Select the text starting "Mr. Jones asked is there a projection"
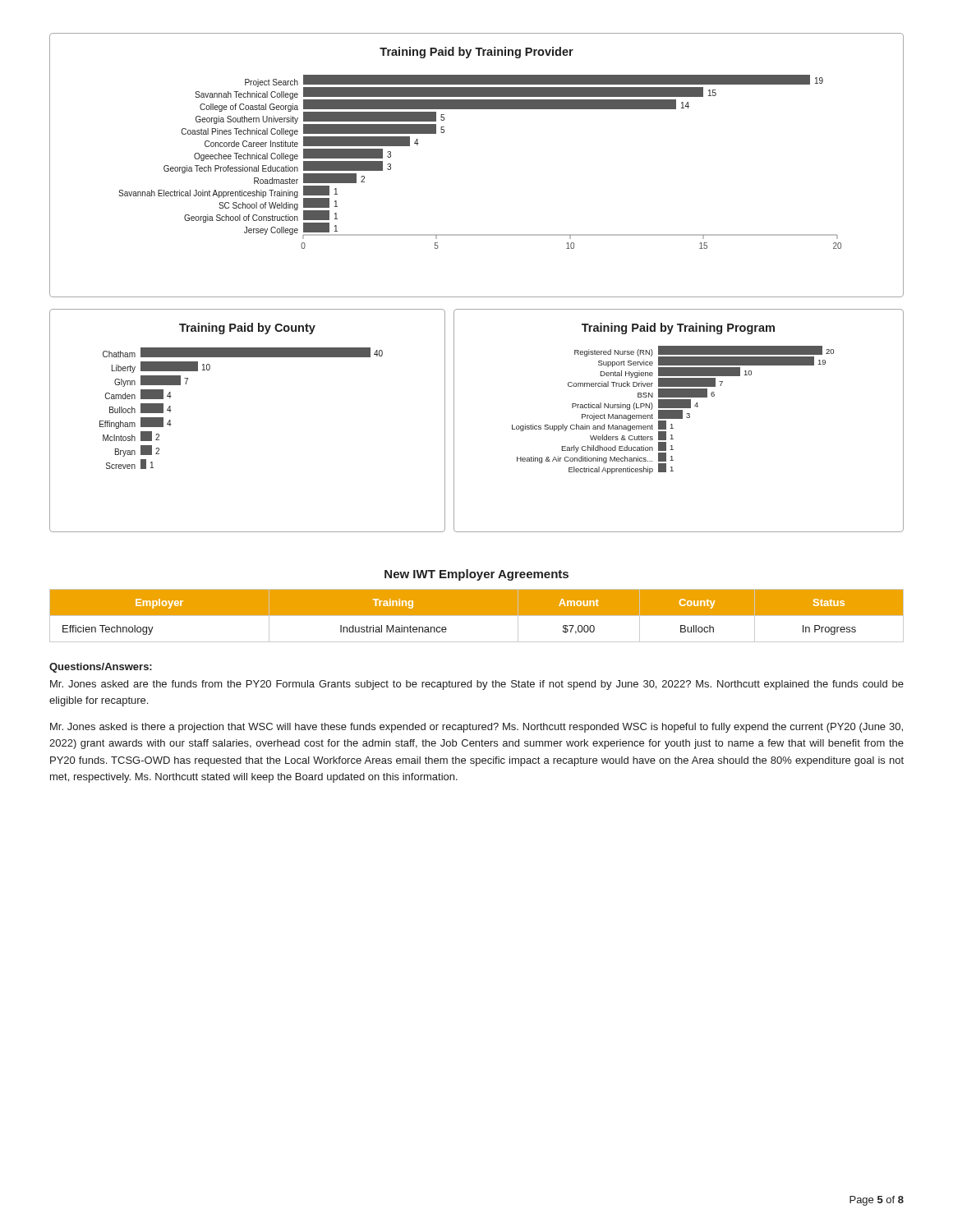953x1232 pixels. (x=476, y=752)
